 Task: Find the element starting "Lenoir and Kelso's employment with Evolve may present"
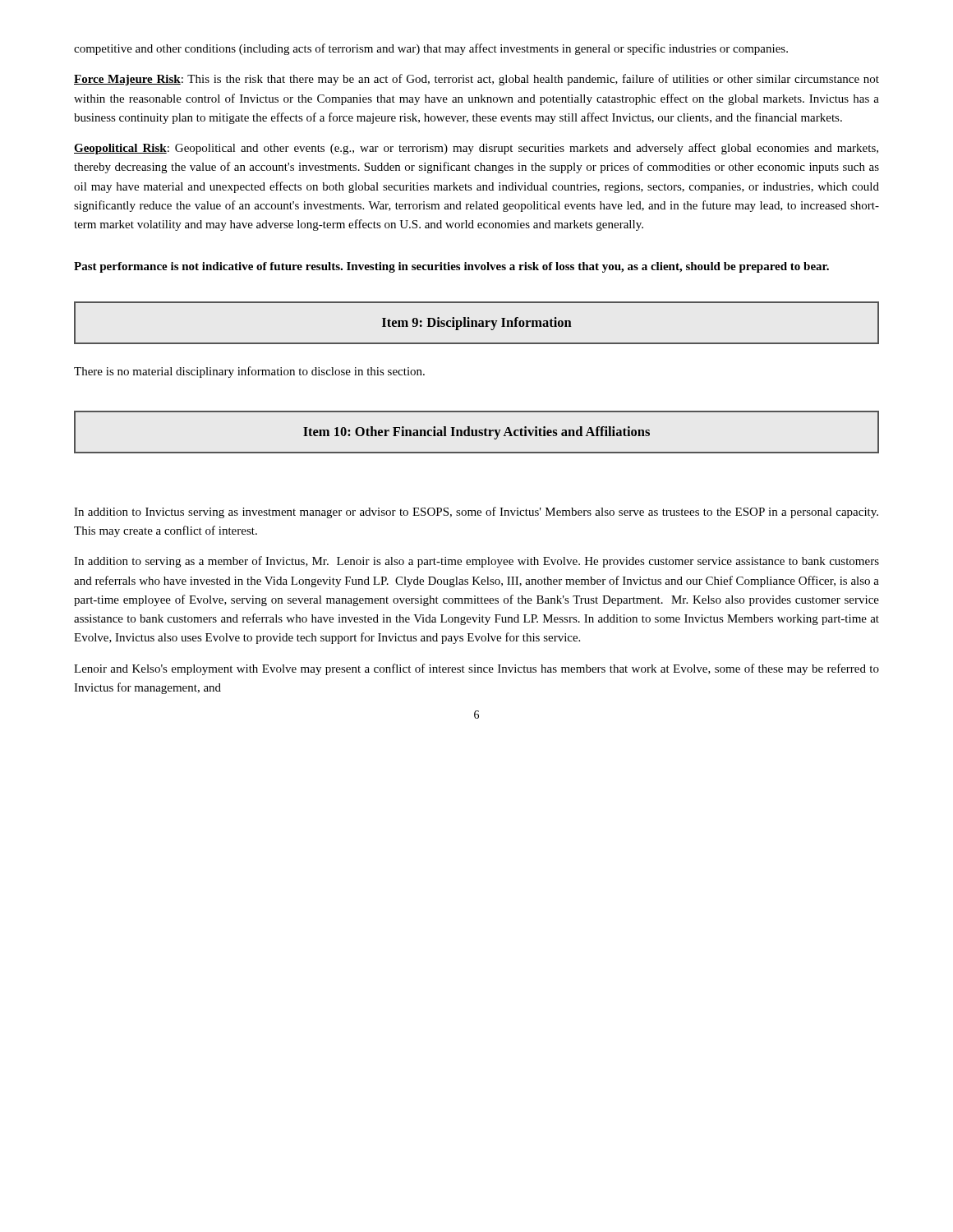tap(476, 678)
